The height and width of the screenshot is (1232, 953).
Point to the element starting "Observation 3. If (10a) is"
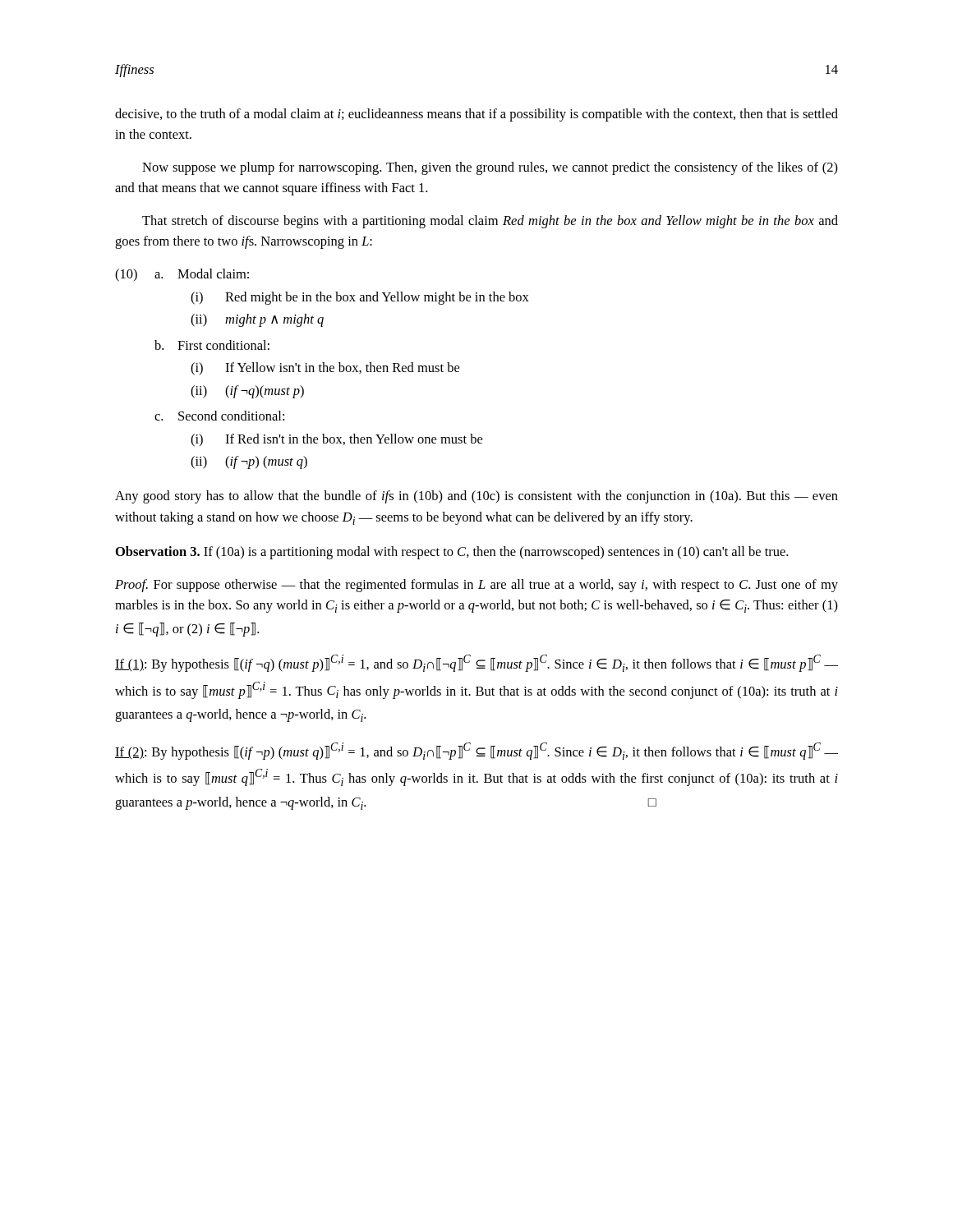point(452,552)
